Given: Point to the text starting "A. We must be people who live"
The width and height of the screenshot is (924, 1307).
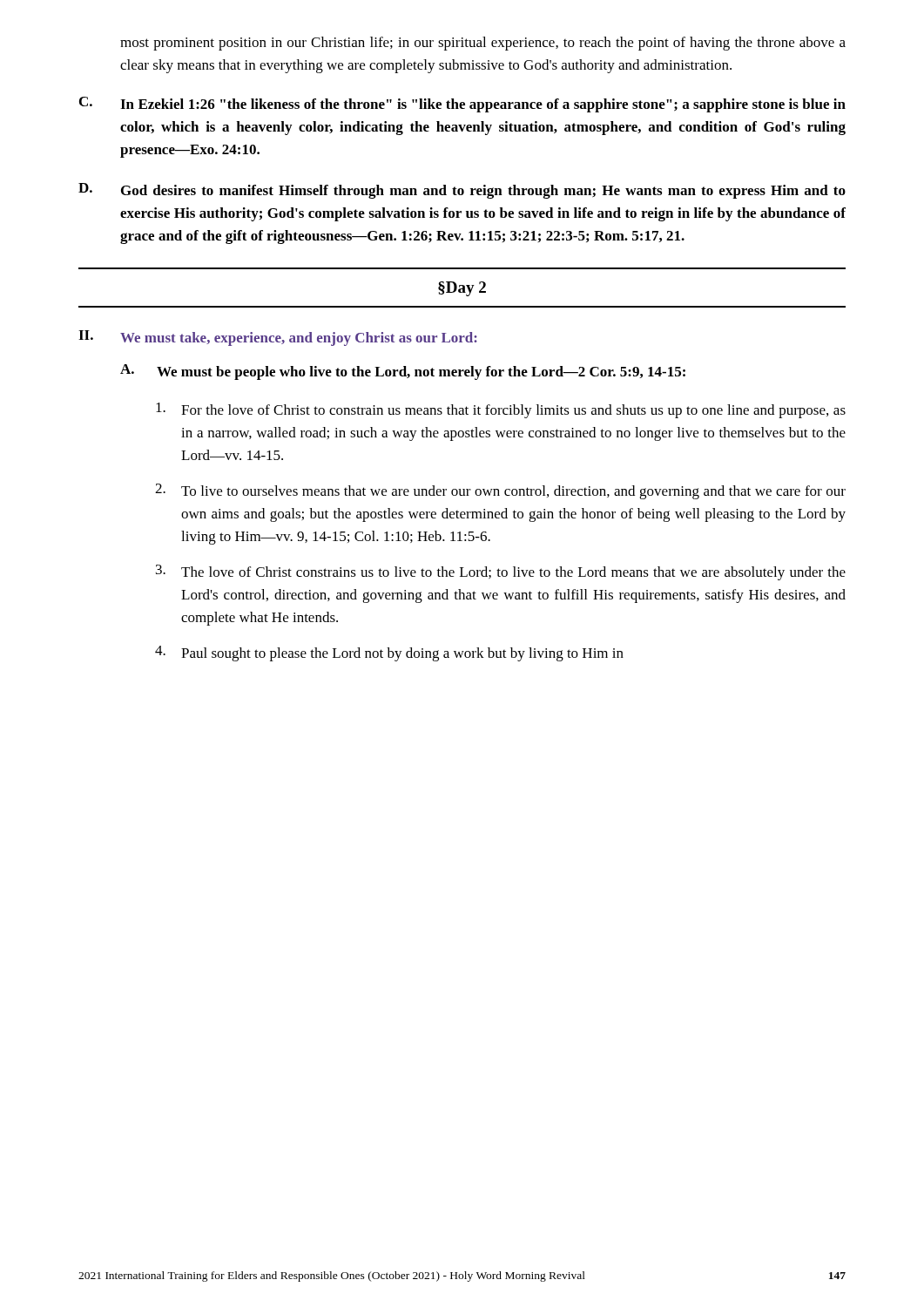Looking at the screenshot, I should click(483, 372).
